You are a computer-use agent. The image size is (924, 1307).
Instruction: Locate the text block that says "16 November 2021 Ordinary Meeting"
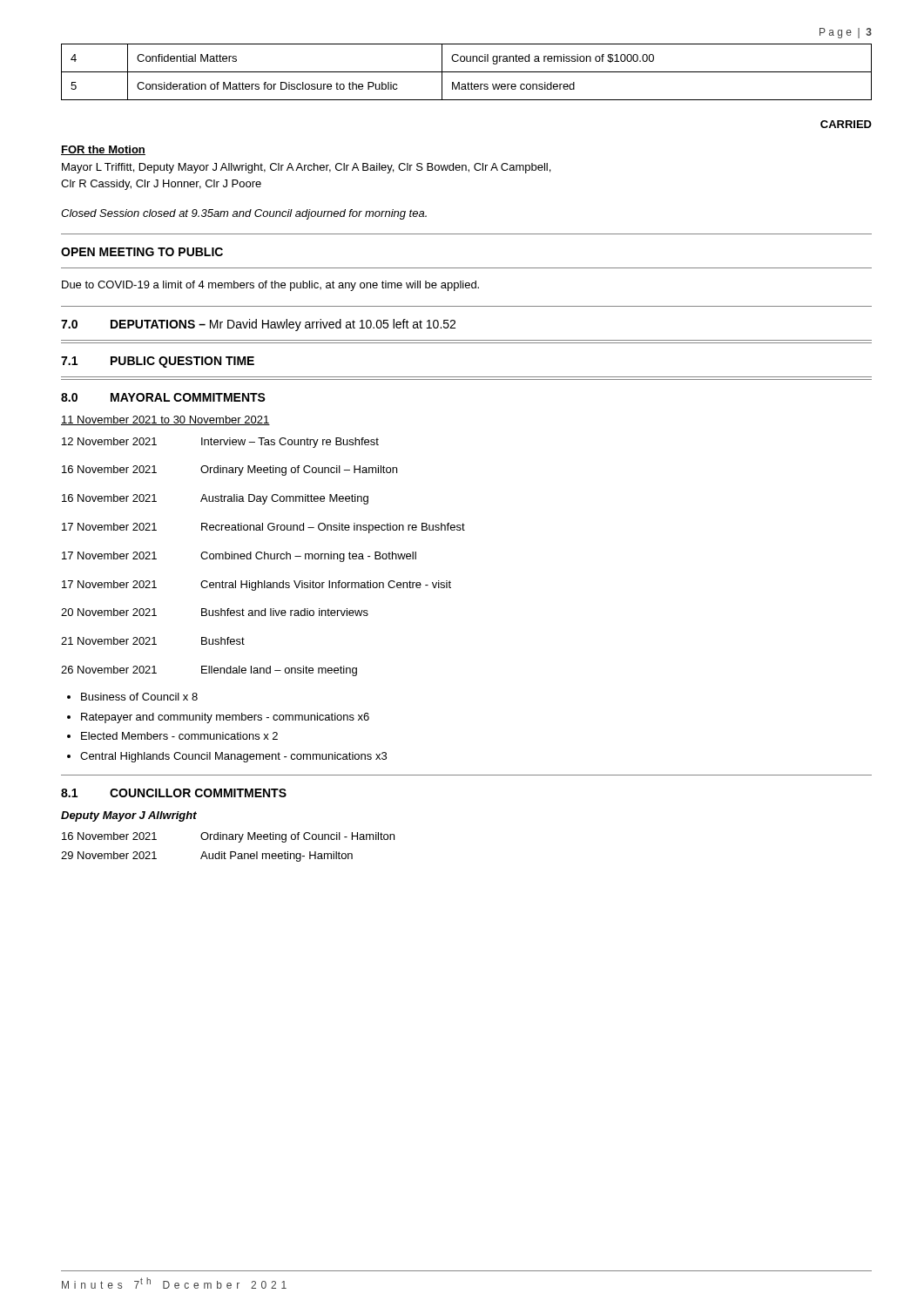(228, 837)
